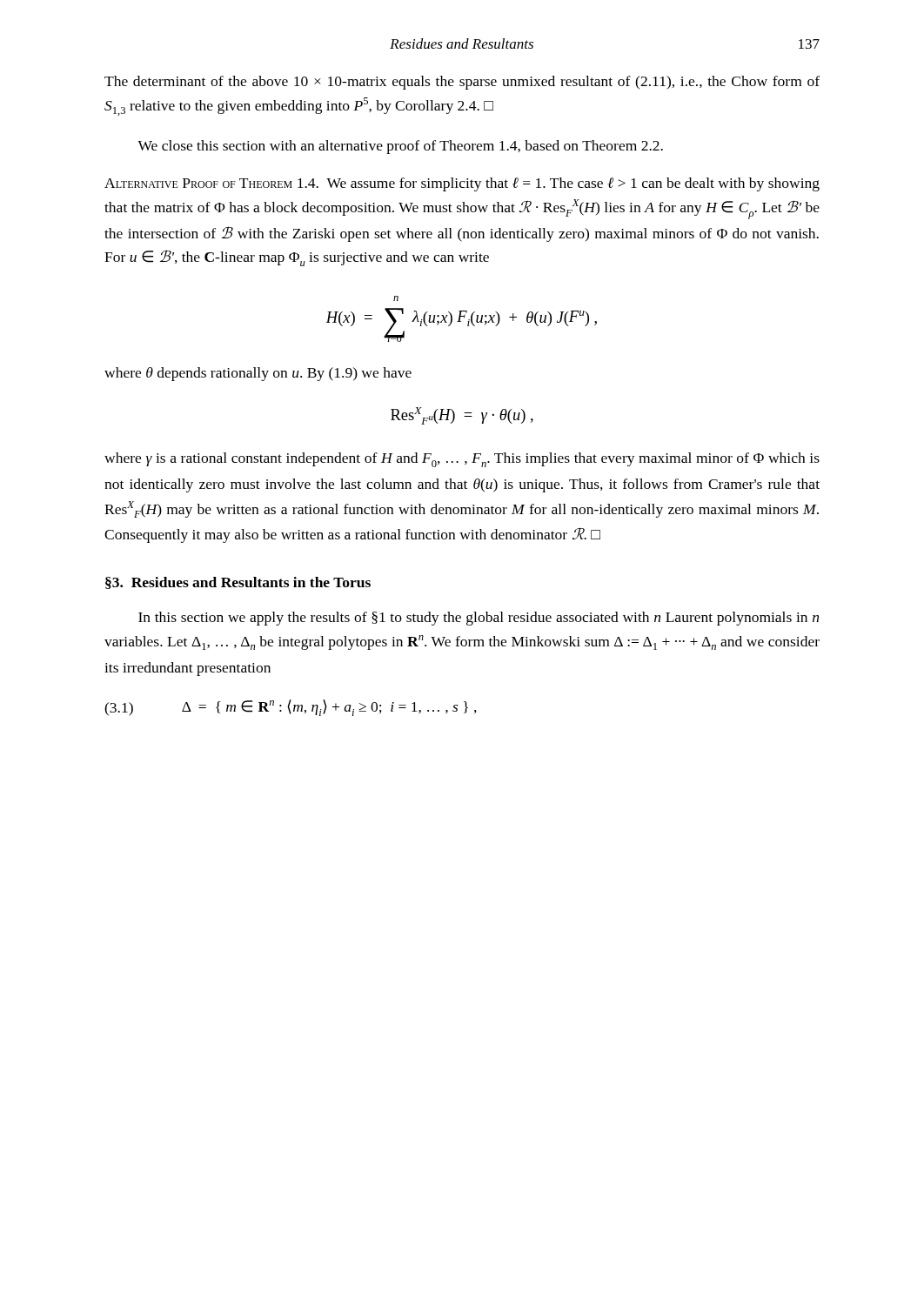Where is the passage that starts "We close this section"?
The image size is (924, 1305).
pos(462,146)
